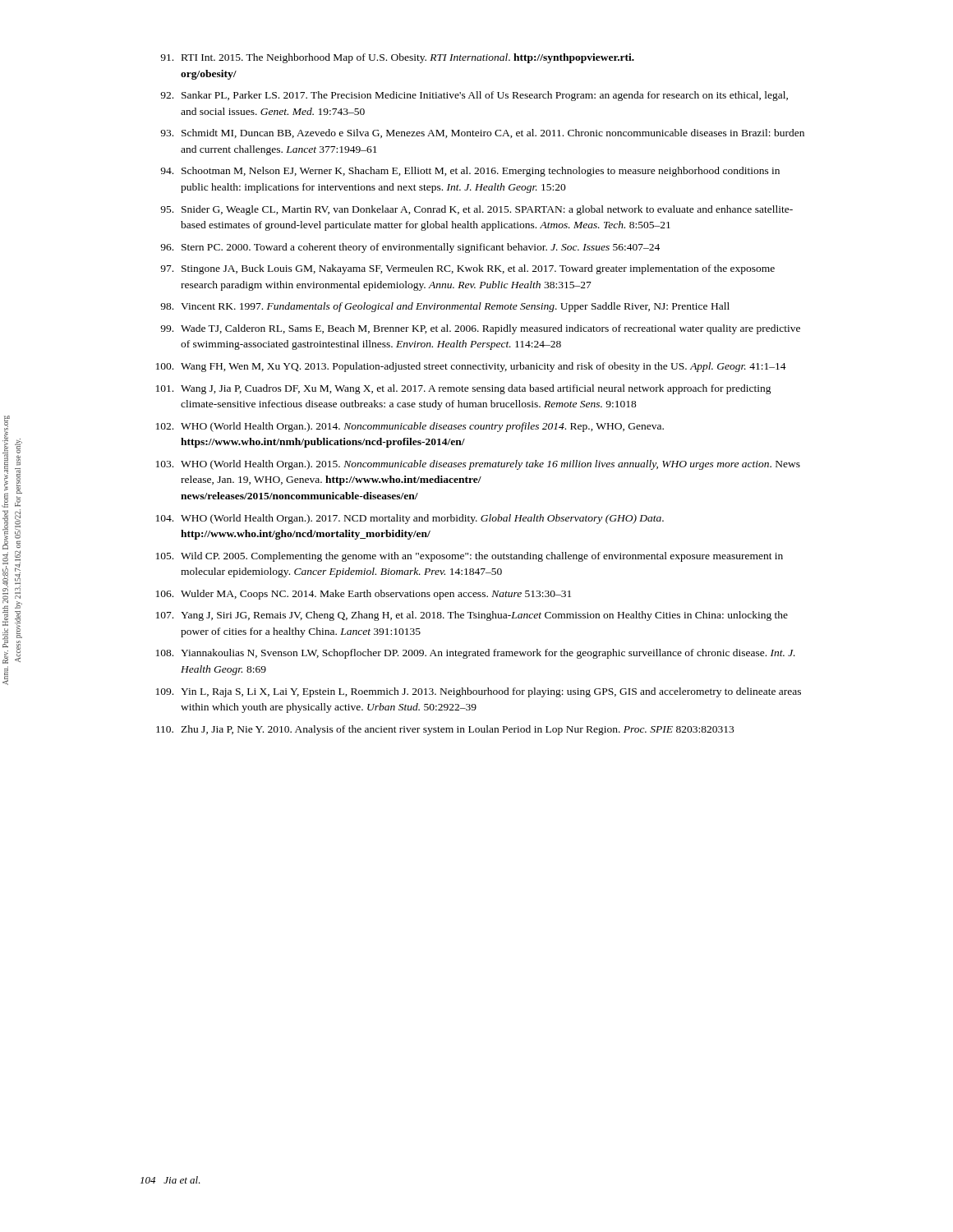
Task: Navigate to the element starting "98. Vincent RK. 1997. Fundamentals"
Action: tap(472, 306)
